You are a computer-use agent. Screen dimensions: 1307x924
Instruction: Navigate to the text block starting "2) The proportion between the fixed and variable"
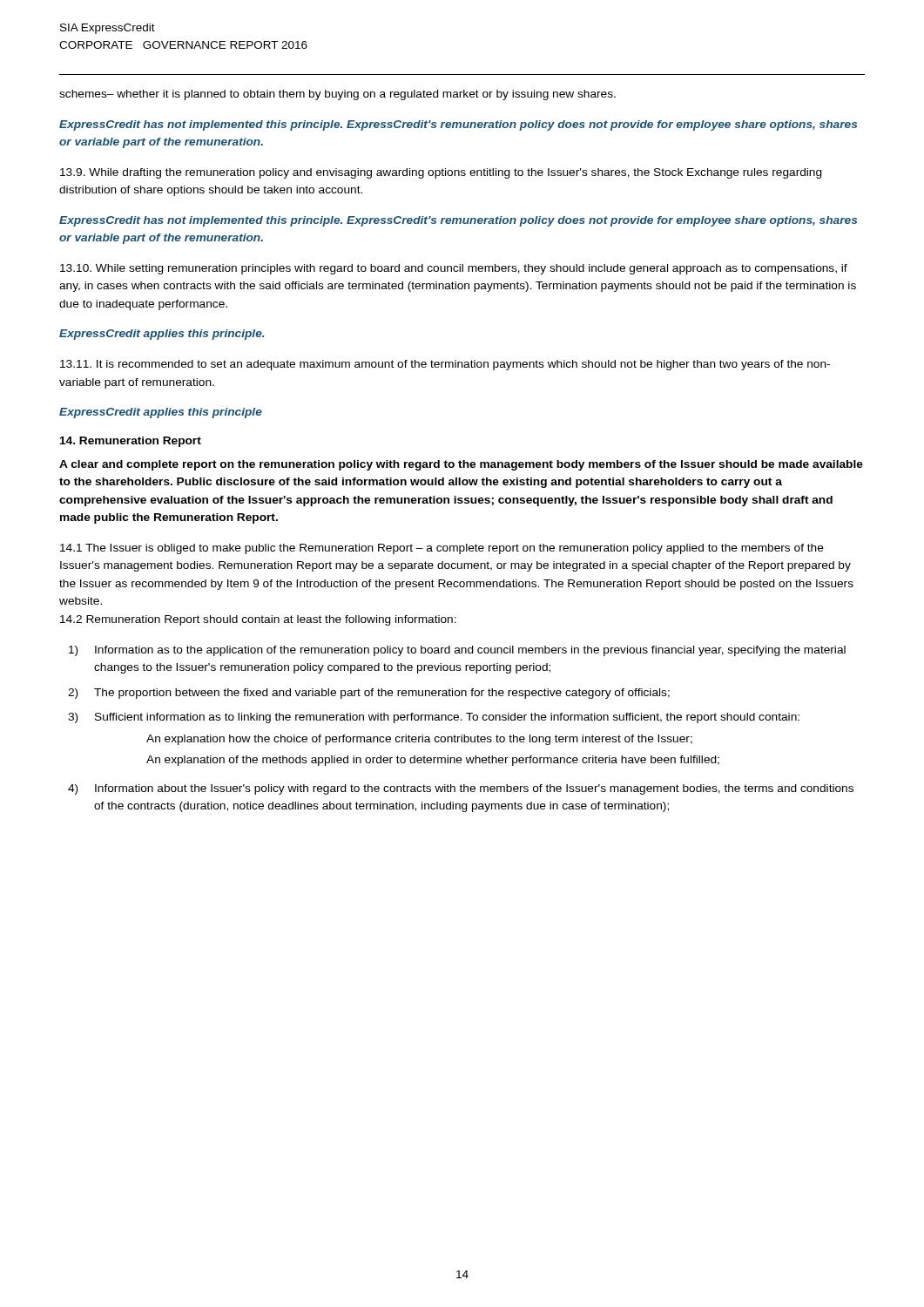[x=462, y=693]
